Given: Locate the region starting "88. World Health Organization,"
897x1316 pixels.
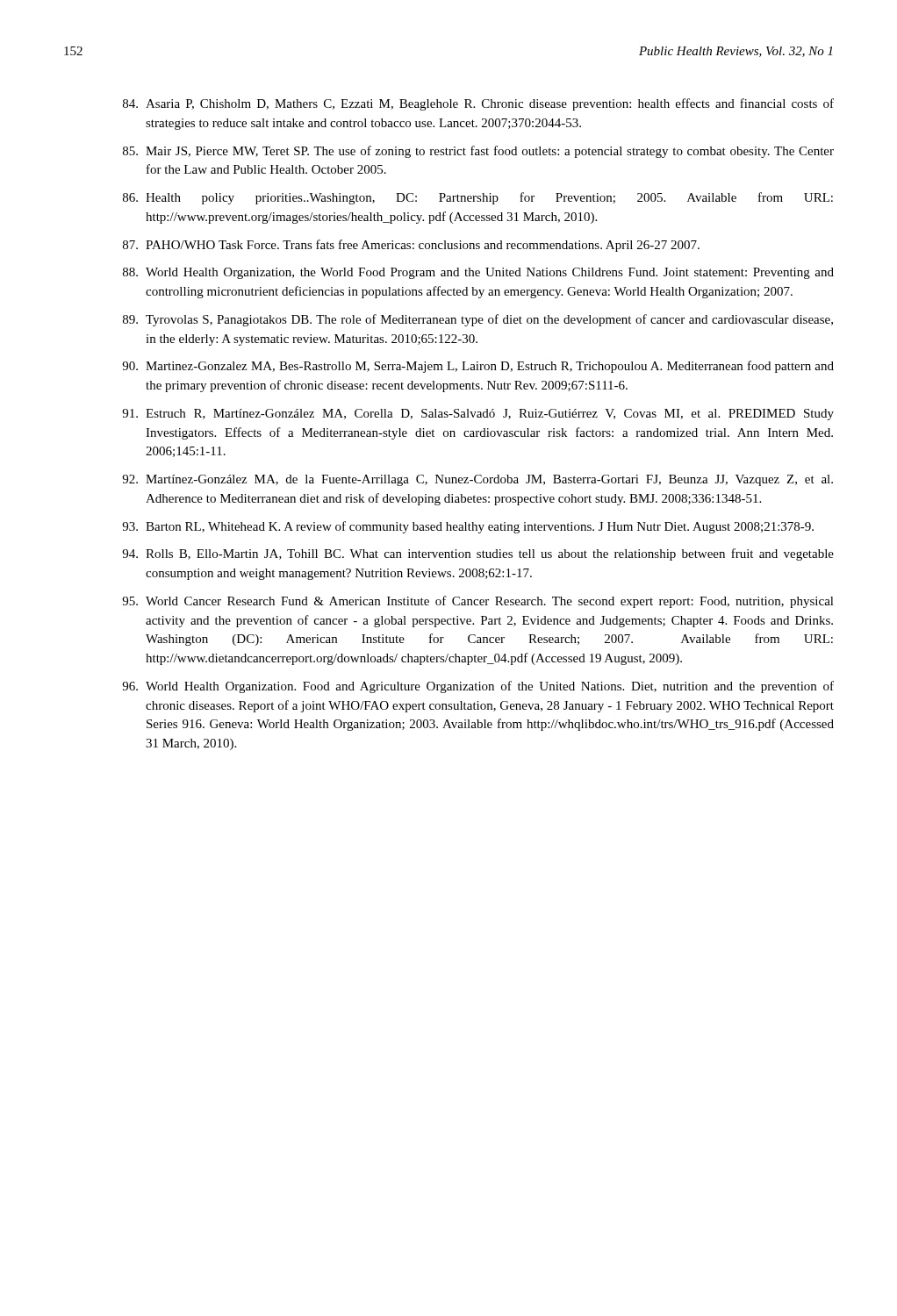Looking at the screenshot, I should [470, 283].
